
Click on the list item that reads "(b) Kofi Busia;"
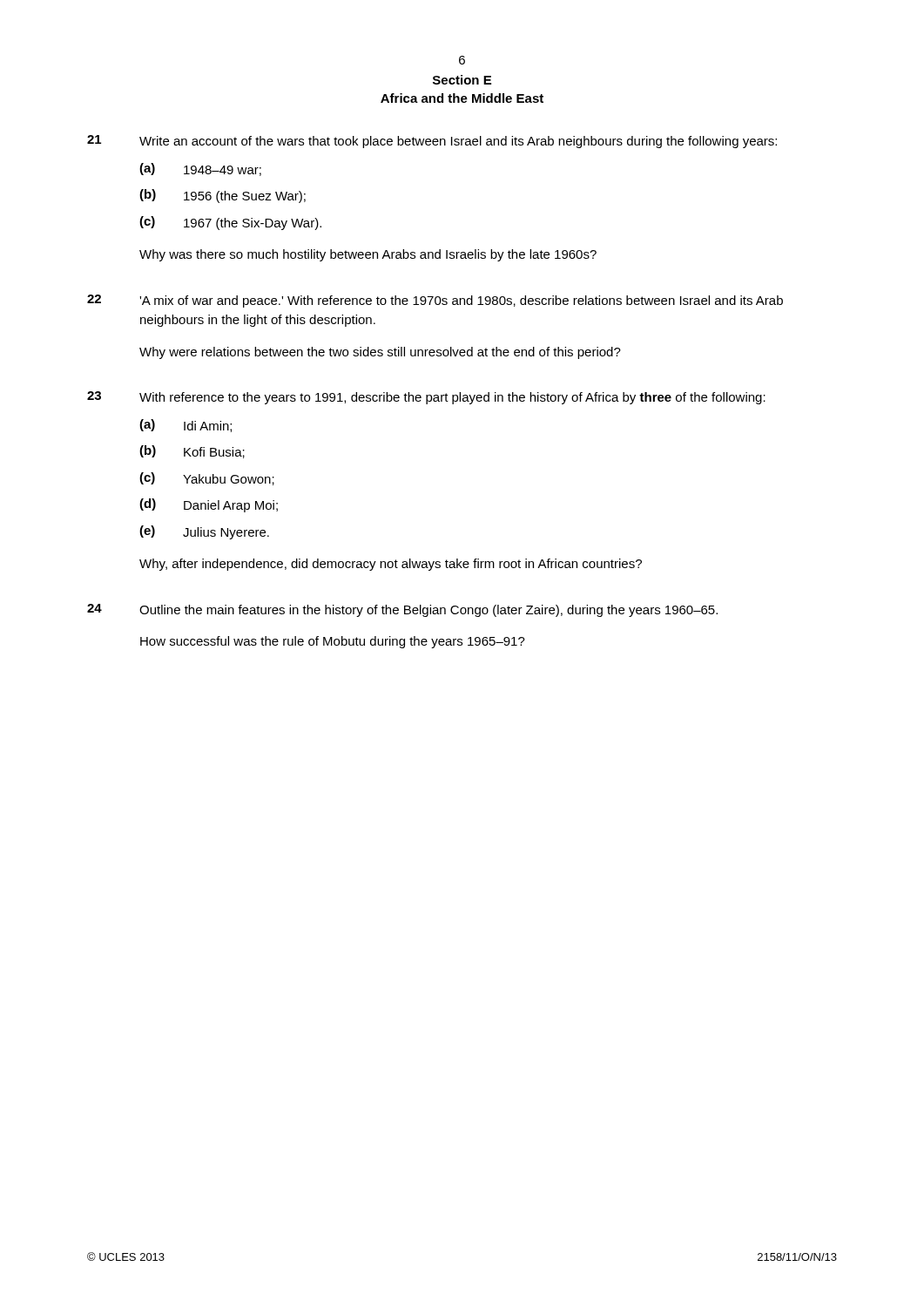point(192,452)
